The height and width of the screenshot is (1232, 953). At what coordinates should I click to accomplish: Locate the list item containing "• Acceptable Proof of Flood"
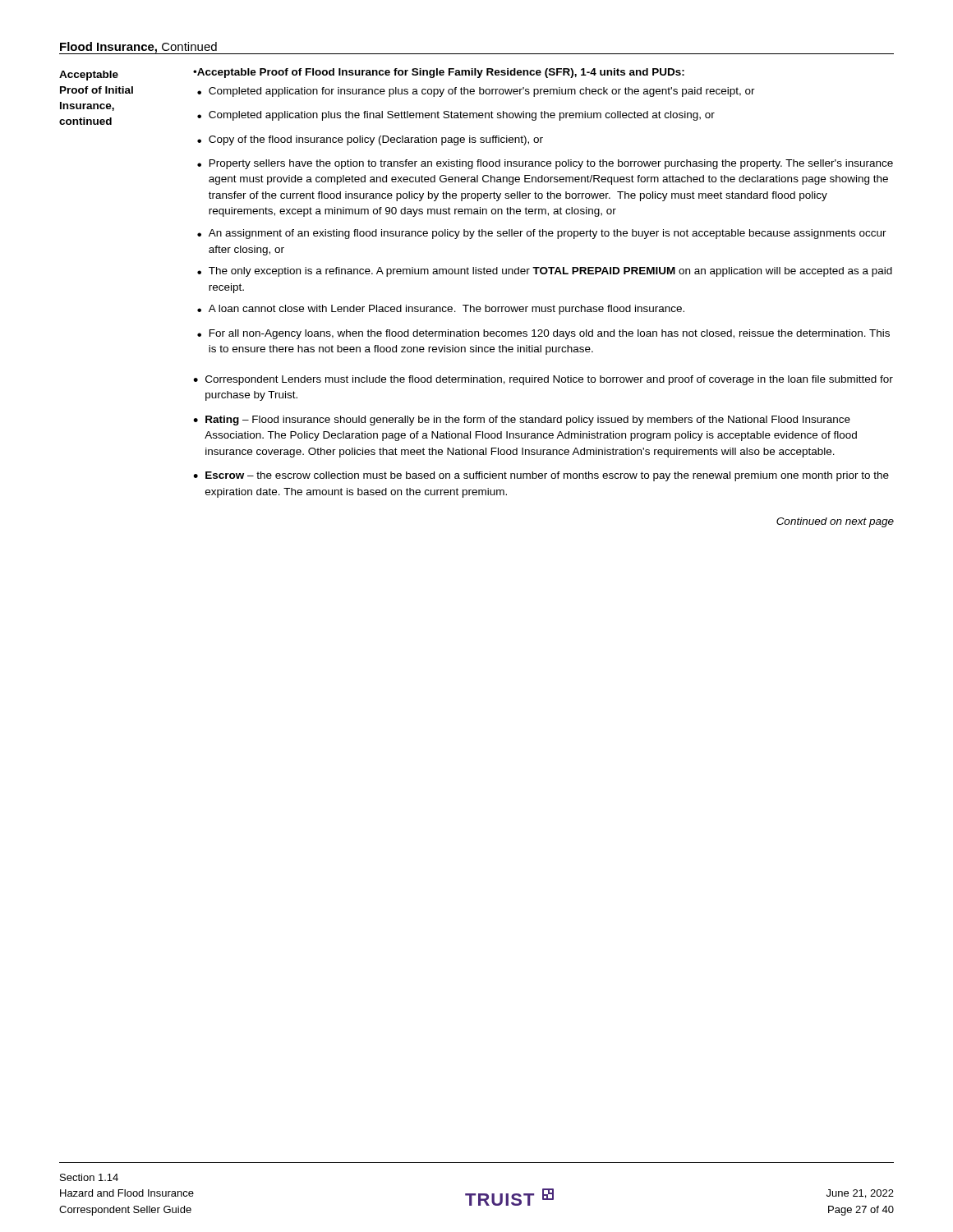543,214
